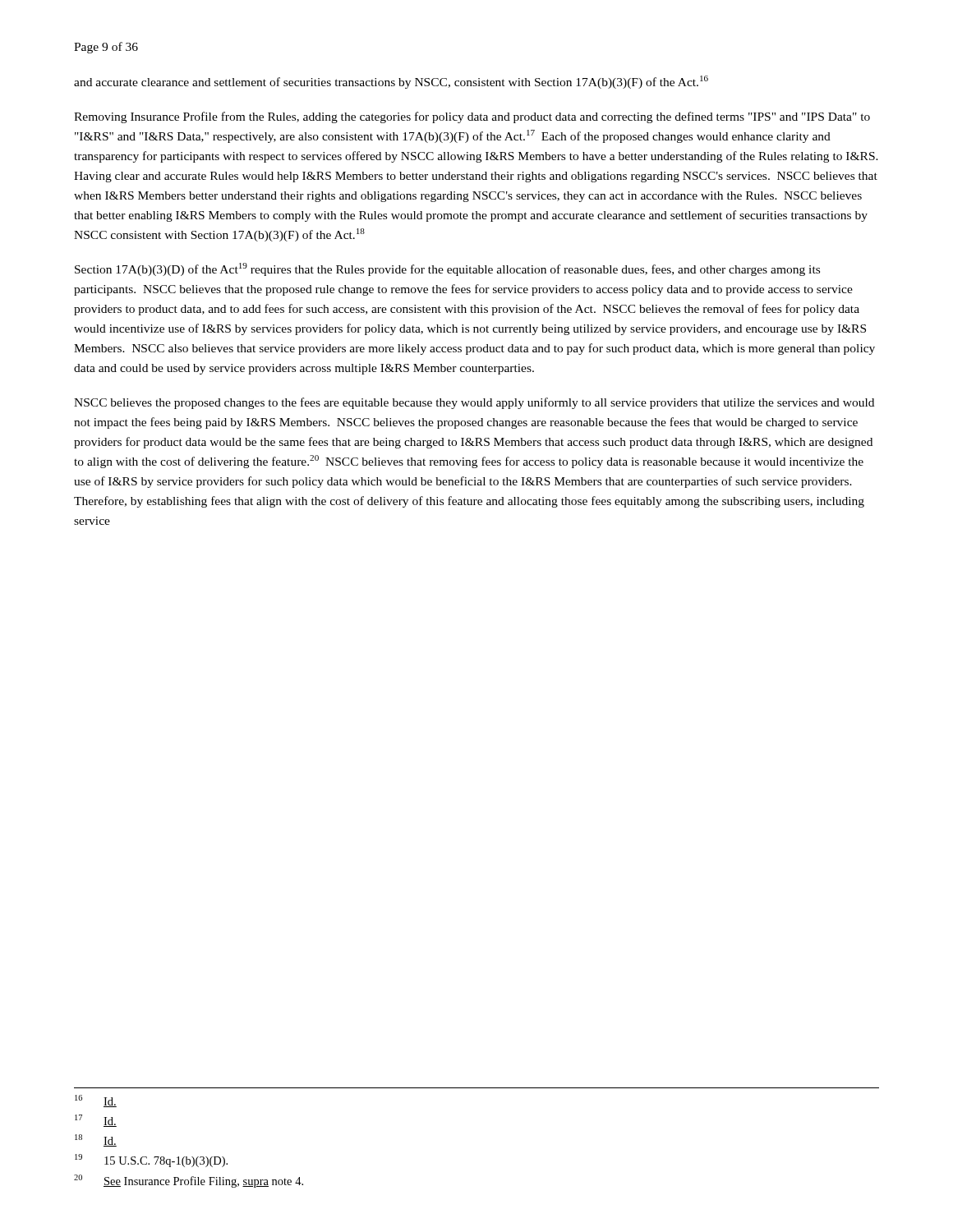Where is the passage that starts "Section 17A(b)(3)(D) of the Act19 requires that the"?
Viewport: 953px width, 1232px height.
tap(476, 319)
